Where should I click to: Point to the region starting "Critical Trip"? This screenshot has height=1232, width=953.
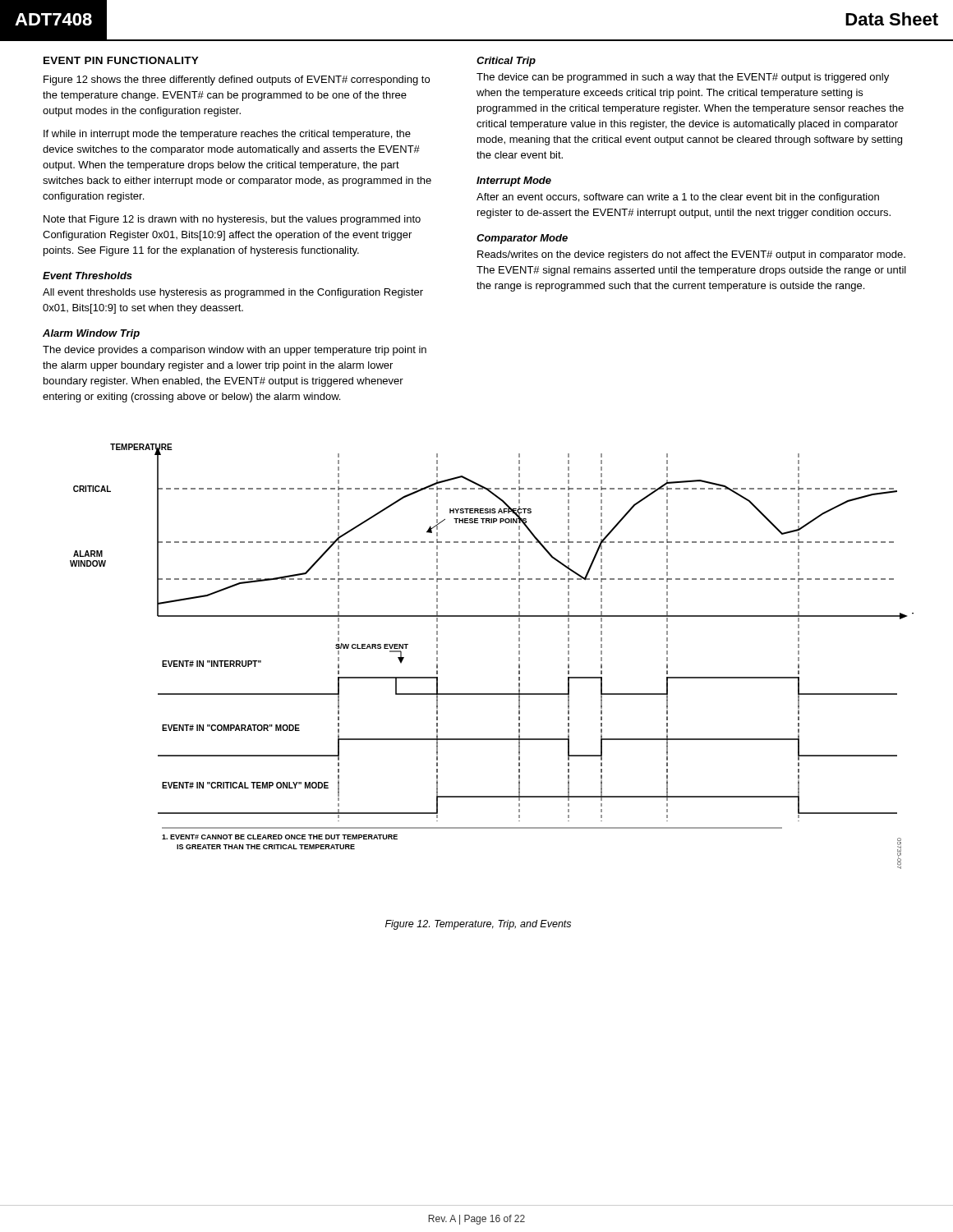(506, 60)
